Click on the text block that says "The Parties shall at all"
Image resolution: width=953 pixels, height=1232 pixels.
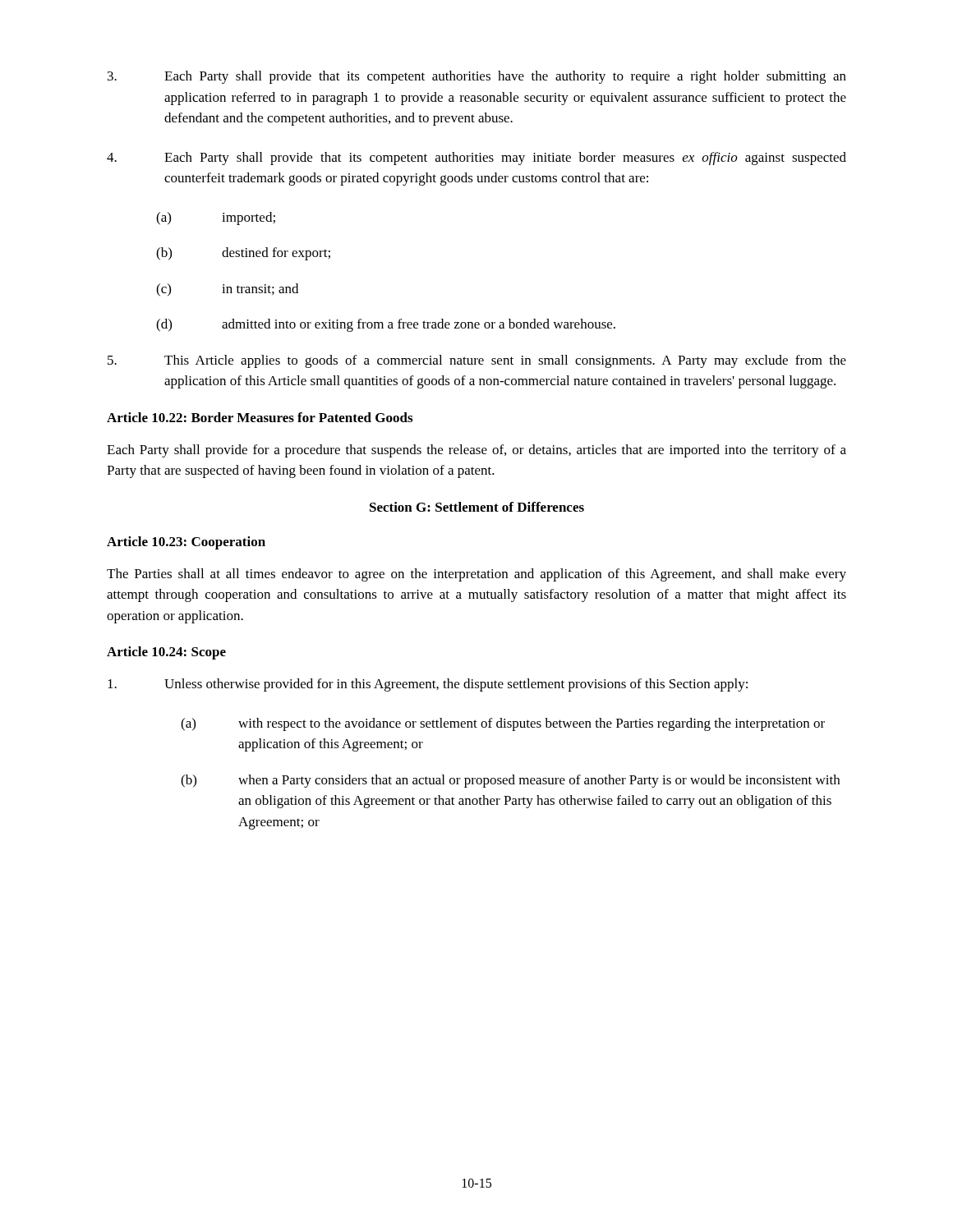click(476, 594)
